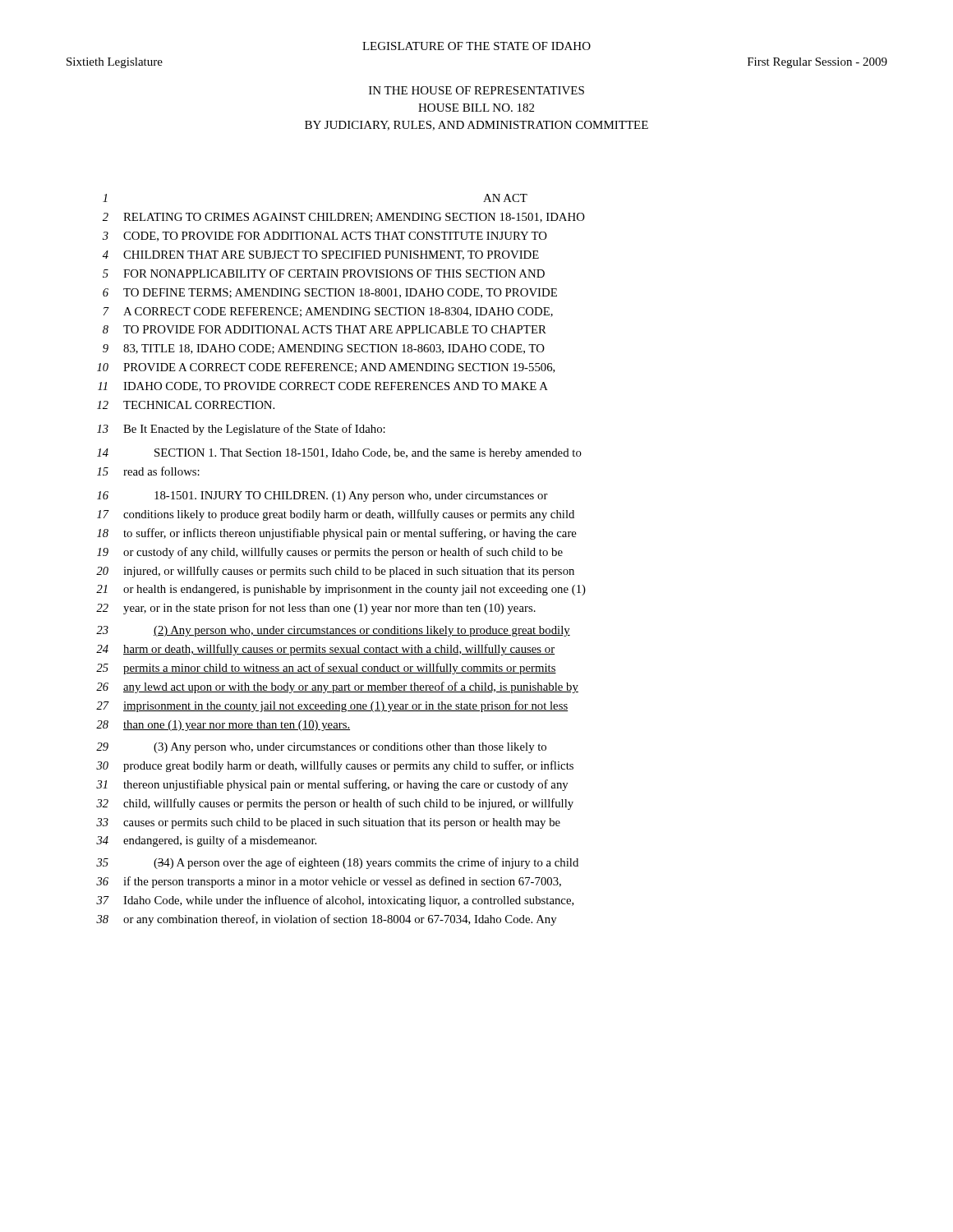Screen dimensions: 1232x953
Task: Click the passage that begins "6 TO DEFINE"
Action: tap(476, 292)
